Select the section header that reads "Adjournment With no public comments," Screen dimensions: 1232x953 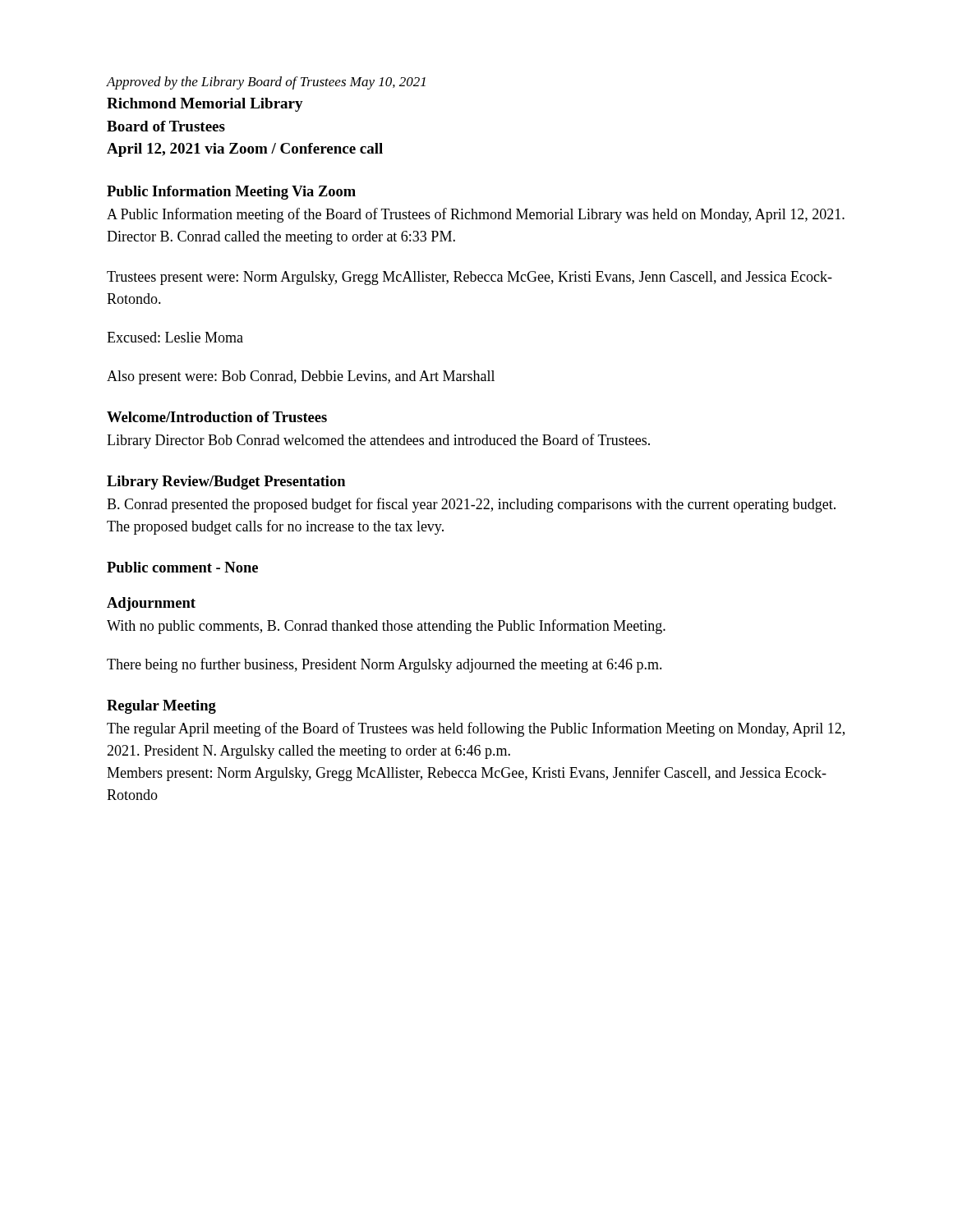point(476,616)
